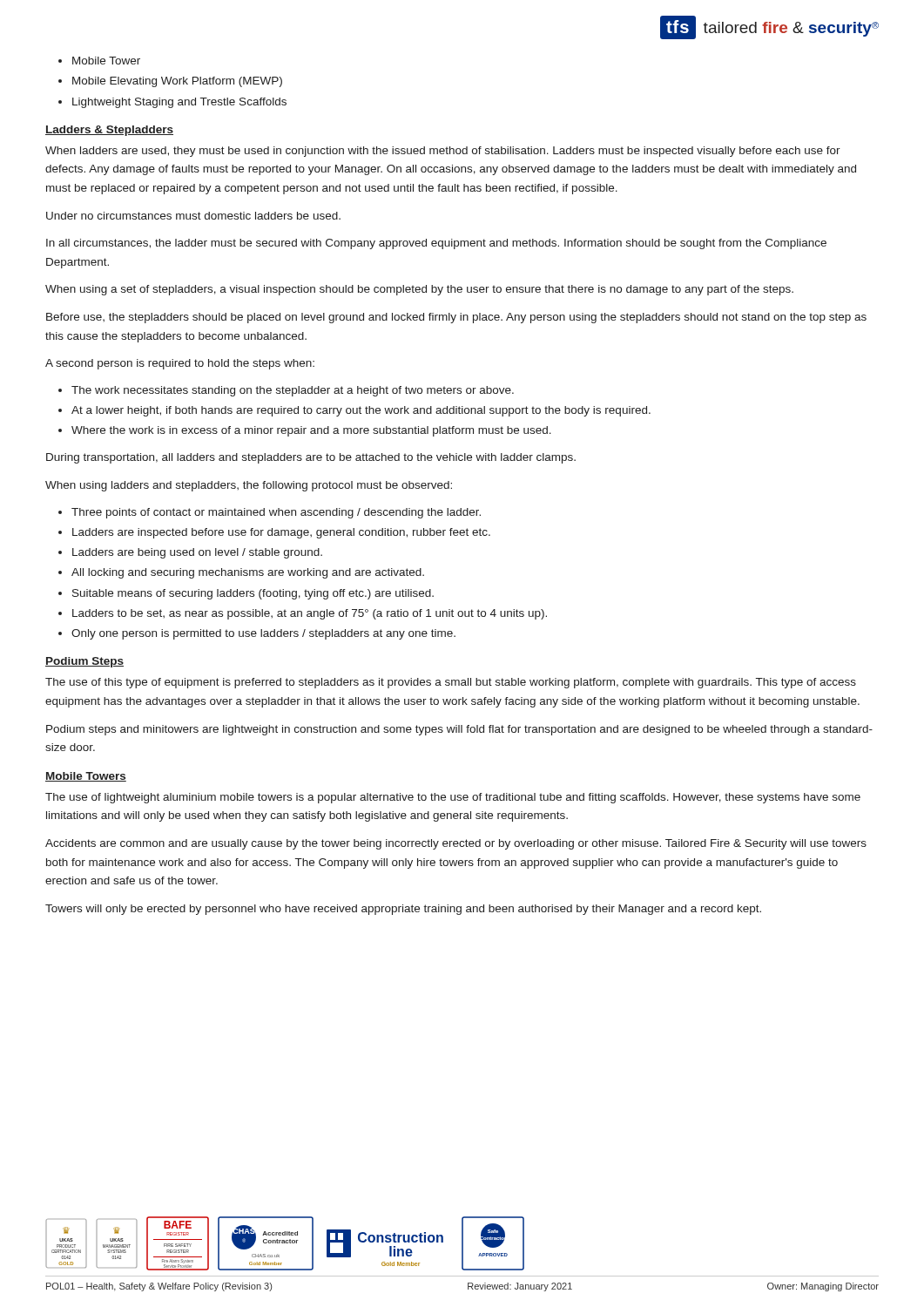Image resolution: width=924 pixels, height=1307 pixels.
Task: Click on the element starting "During transportation, all"
Action: pos(311,457)
